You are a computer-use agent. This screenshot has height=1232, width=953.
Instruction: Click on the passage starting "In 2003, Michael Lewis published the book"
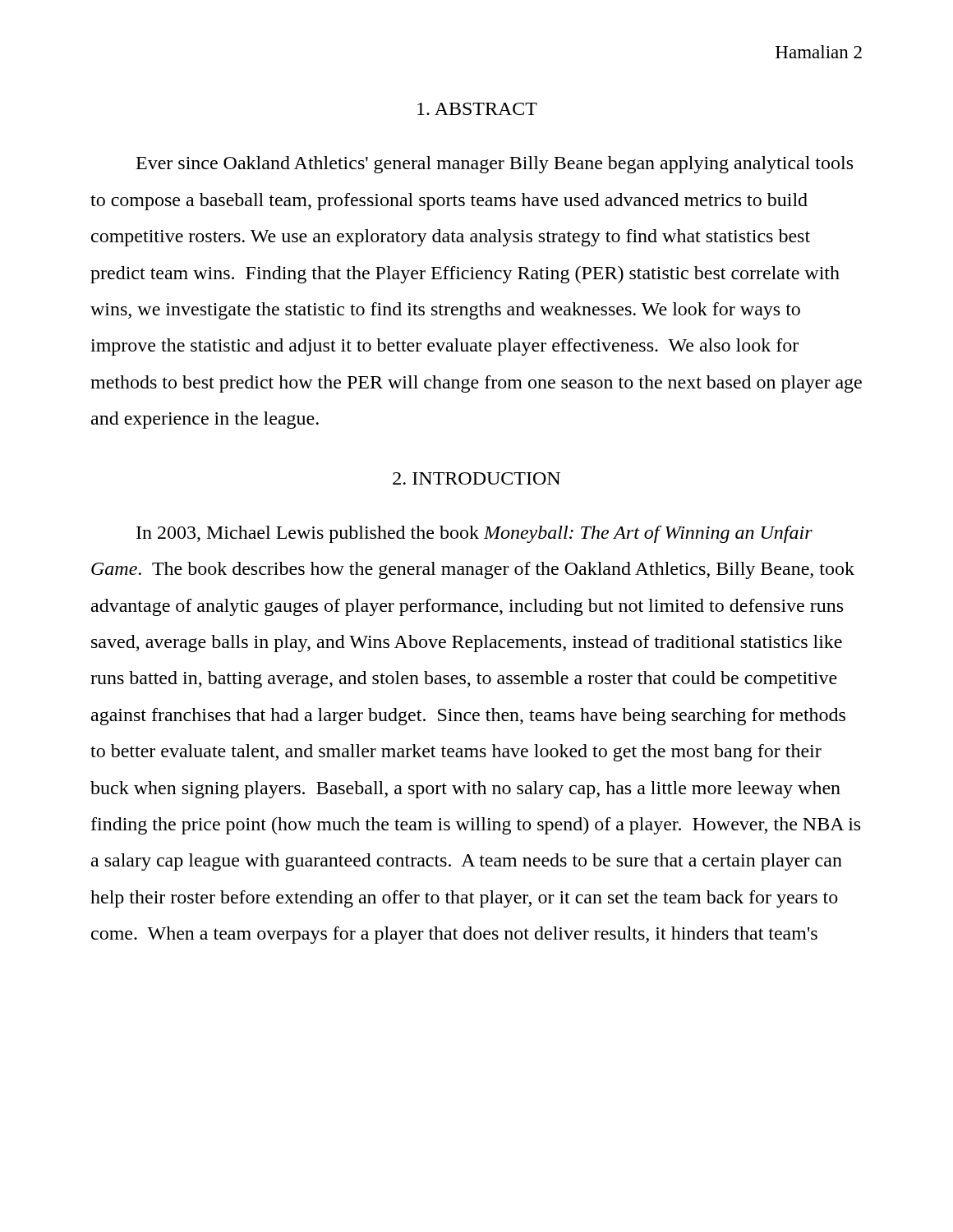coord(474,534)
